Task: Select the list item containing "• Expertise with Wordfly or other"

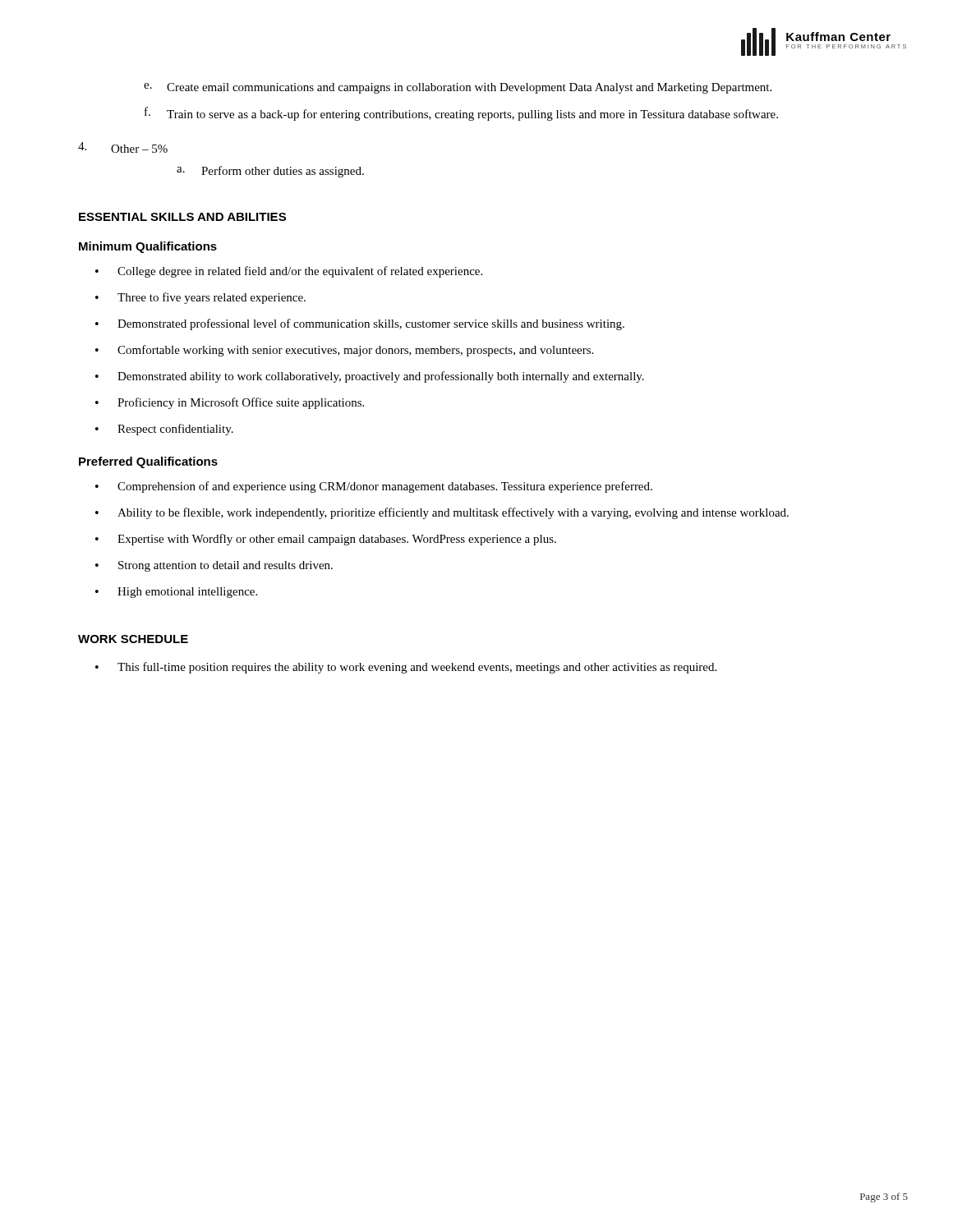Action: [485, 540]
